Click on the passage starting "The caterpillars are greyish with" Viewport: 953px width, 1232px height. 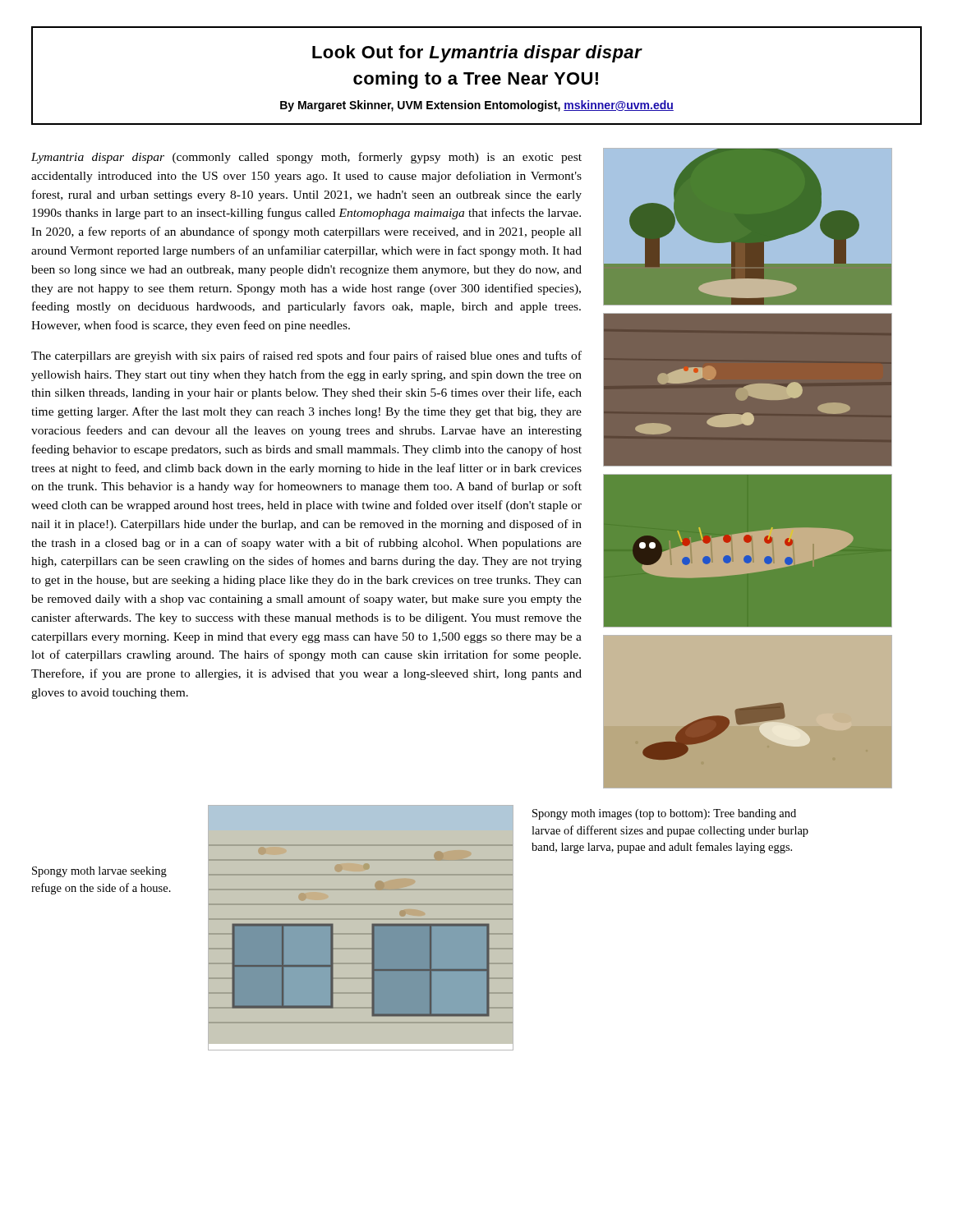pos(306,524)
